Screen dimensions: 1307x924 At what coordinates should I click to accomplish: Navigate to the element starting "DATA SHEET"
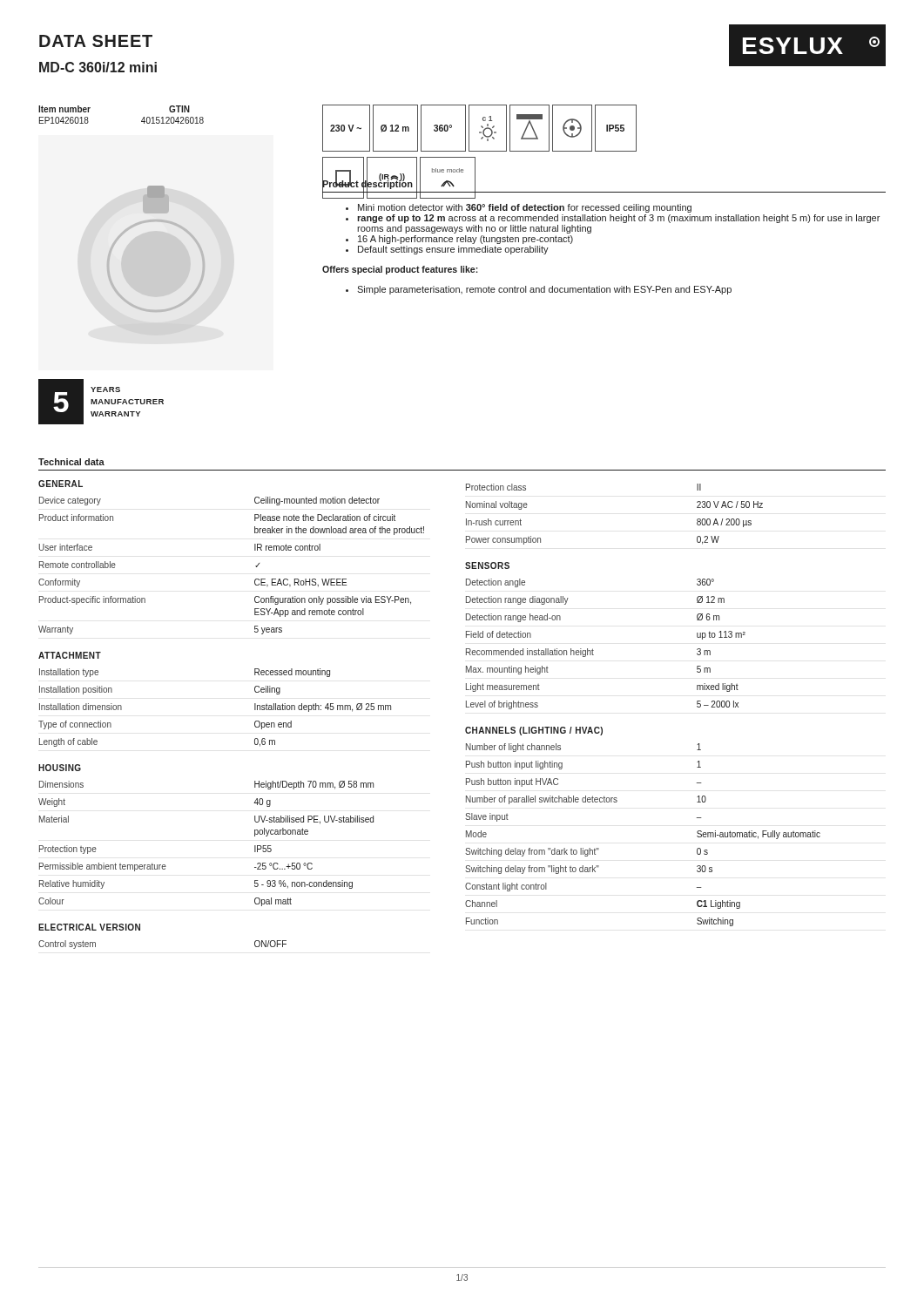coord(96,41)
